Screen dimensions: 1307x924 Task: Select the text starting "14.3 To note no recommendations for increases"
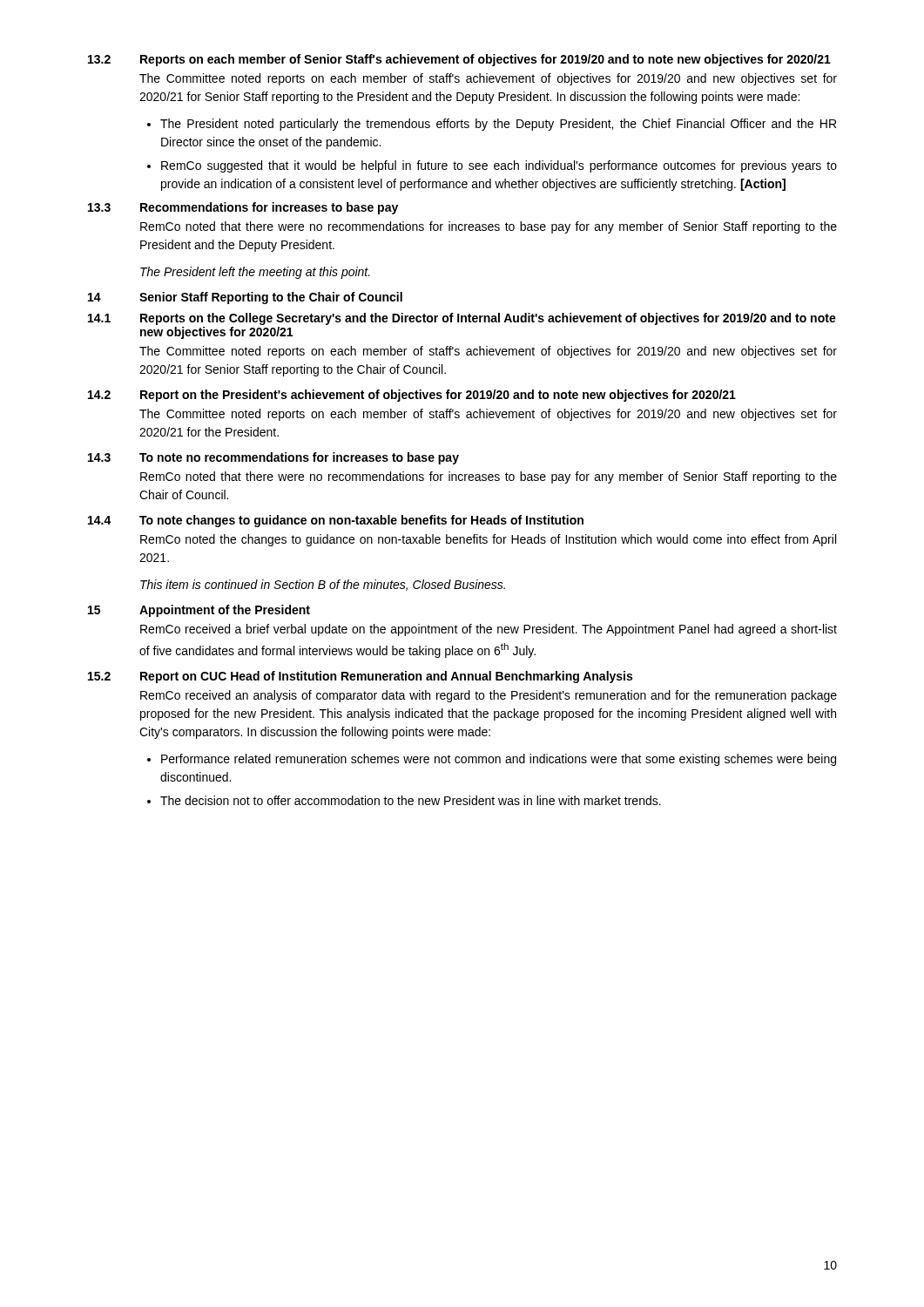pyautogui.click(x=273, y=457)
